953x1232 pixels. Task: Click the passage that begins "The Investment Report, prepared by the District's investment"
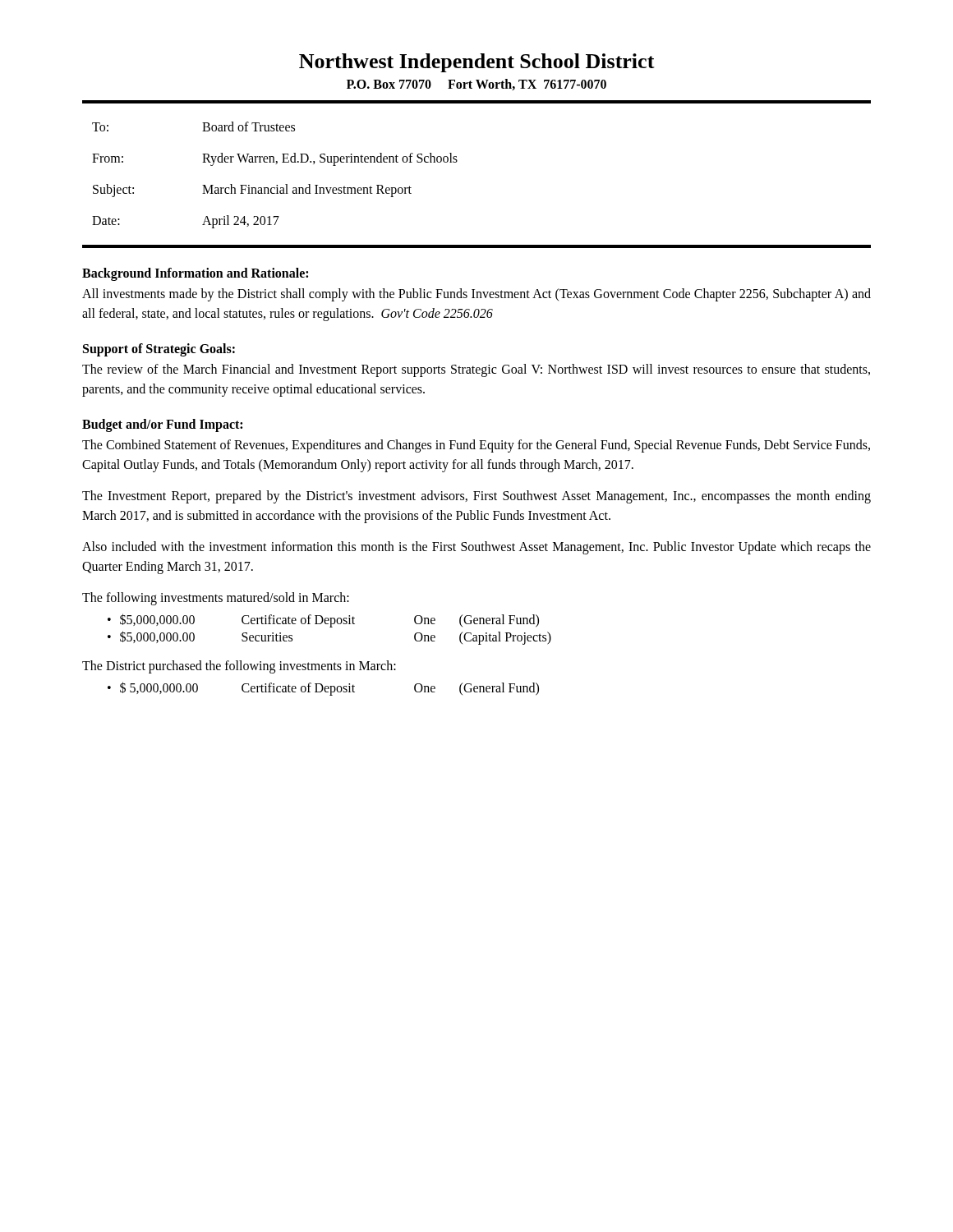click(476, 506)
